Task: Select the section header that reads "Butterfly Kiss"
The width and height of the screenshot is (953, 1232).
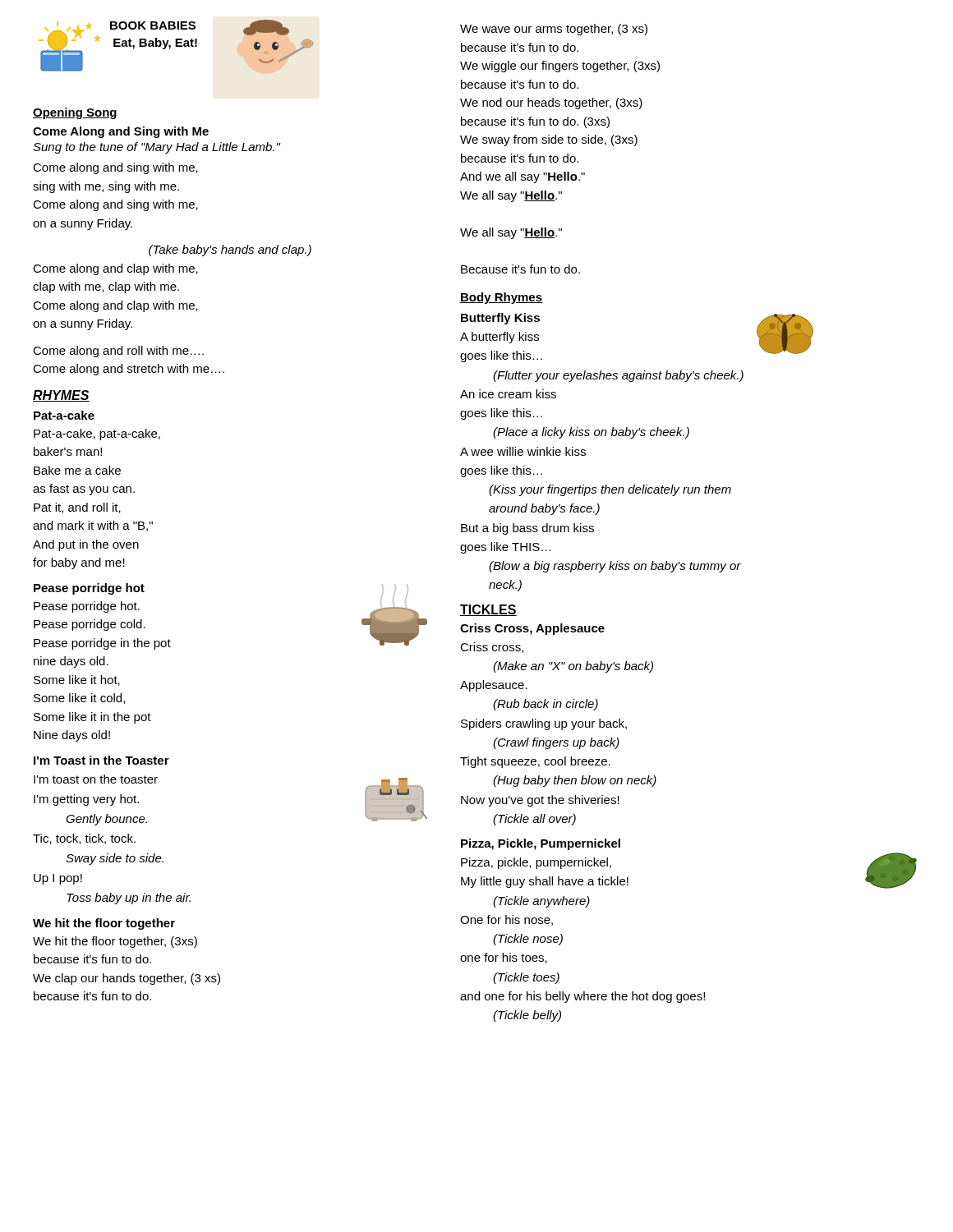Action: pos(500,317)
